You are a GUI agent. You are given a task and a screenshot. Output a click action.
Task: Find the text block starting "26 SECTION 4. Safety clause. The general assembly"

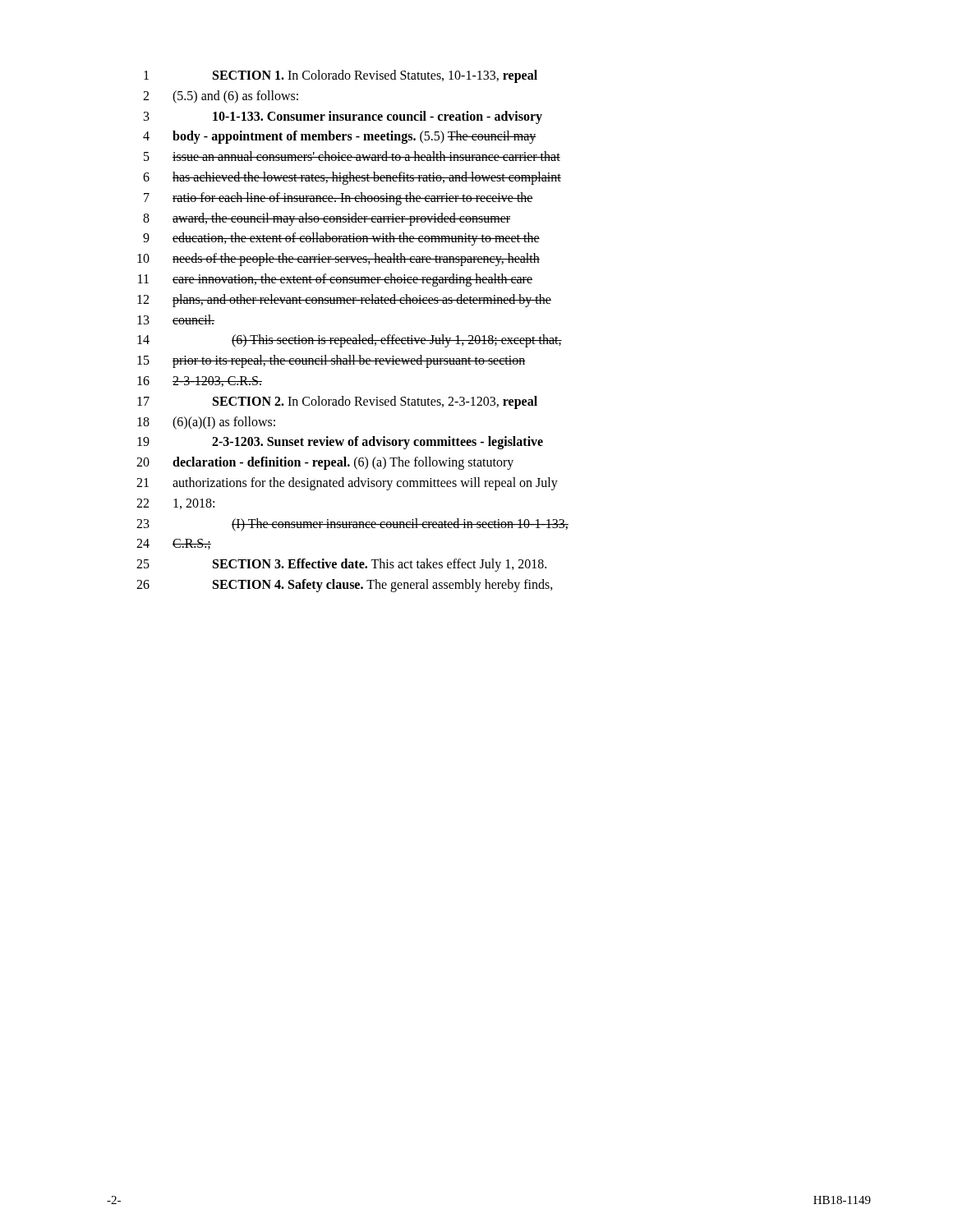coord(489,585)
